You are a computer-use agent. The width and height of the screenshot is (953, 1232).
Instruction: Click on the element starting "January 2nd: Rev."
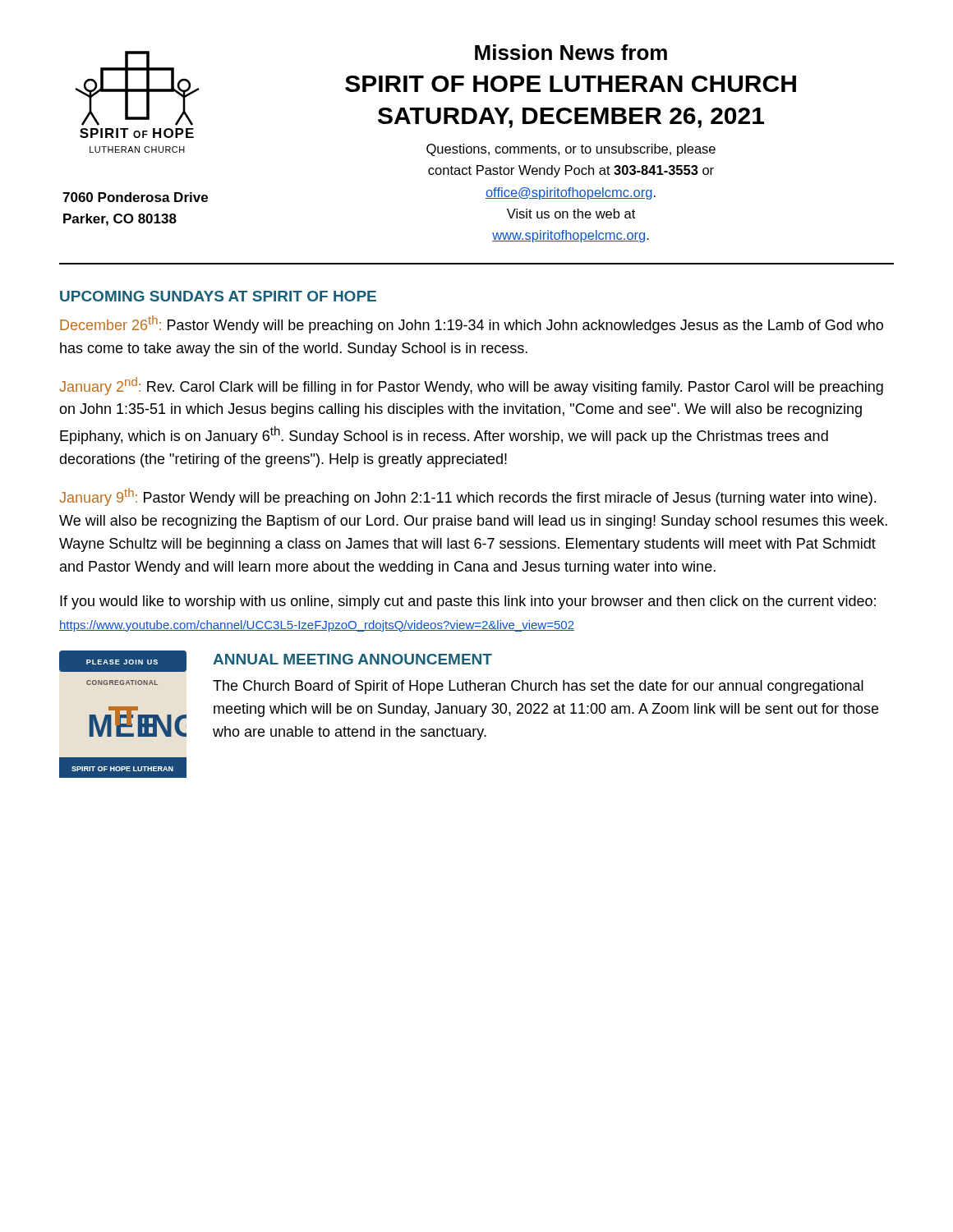coord(471,421)
